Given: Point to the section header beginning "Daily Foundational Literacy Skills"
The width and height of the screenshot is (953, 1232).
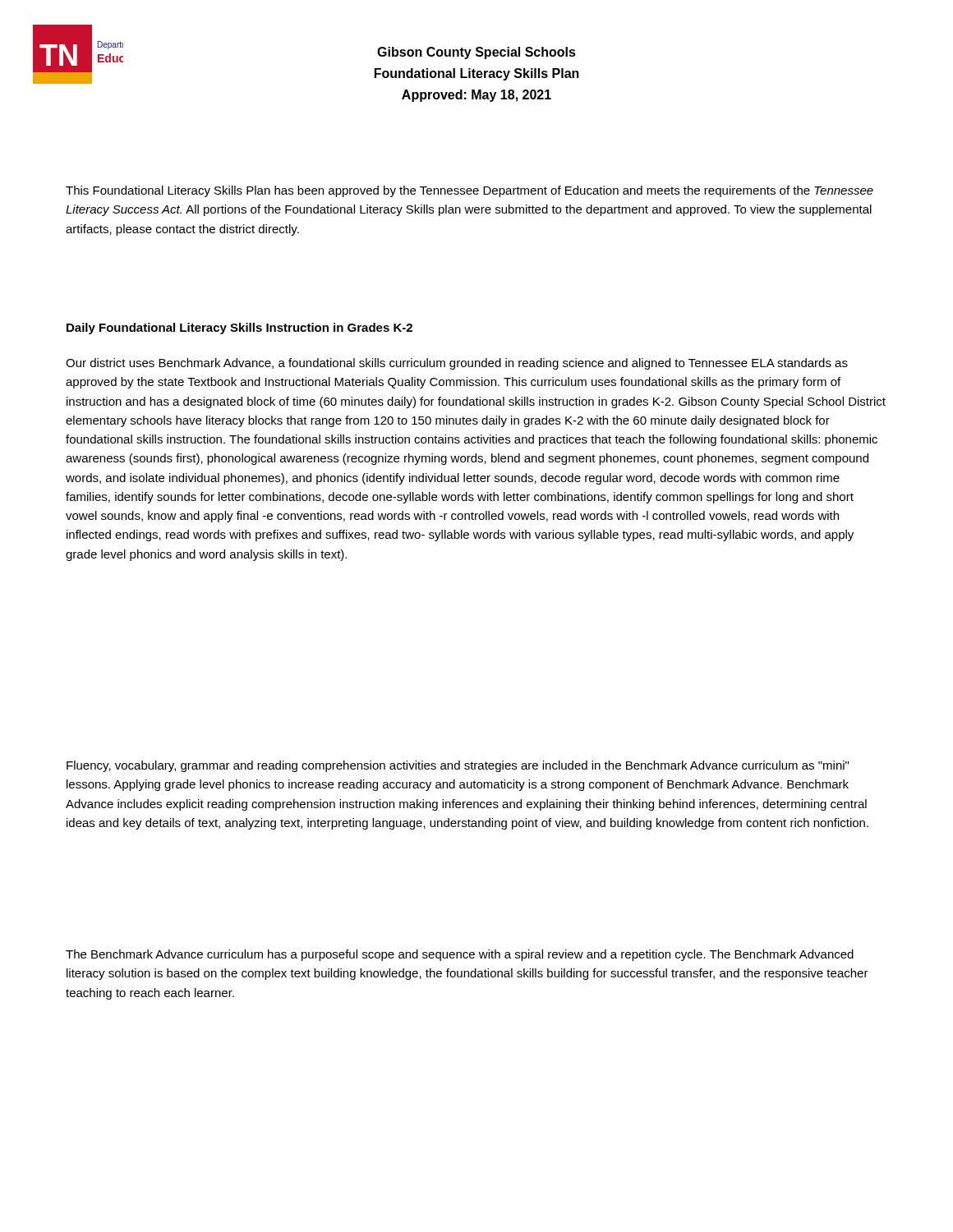Looking at the screenshot, I should (239, 327).
